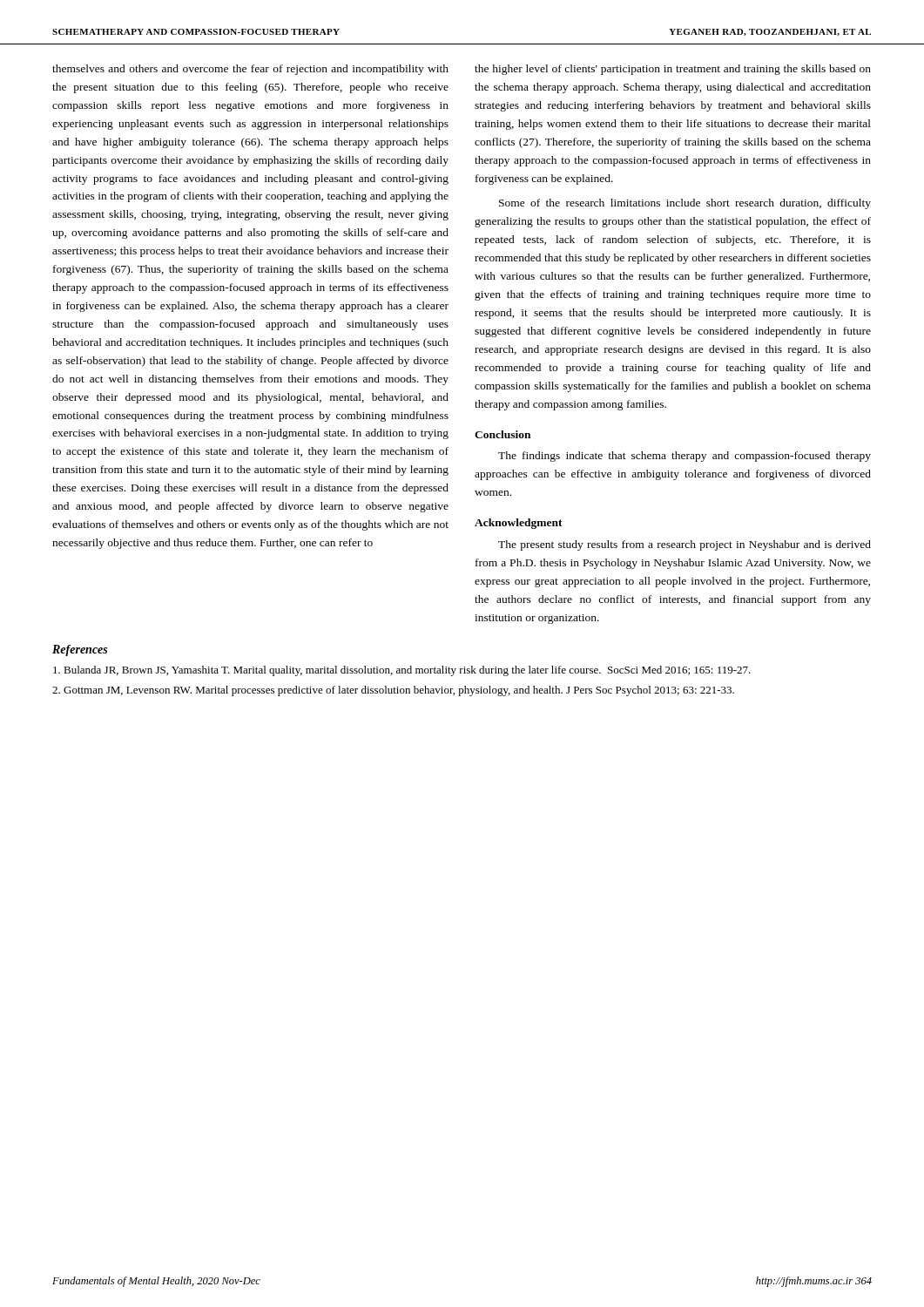Screen dimensions: 1307x924
Task: Select the region starting "The present study results from a research"
Action: click(x=673, y=582)
